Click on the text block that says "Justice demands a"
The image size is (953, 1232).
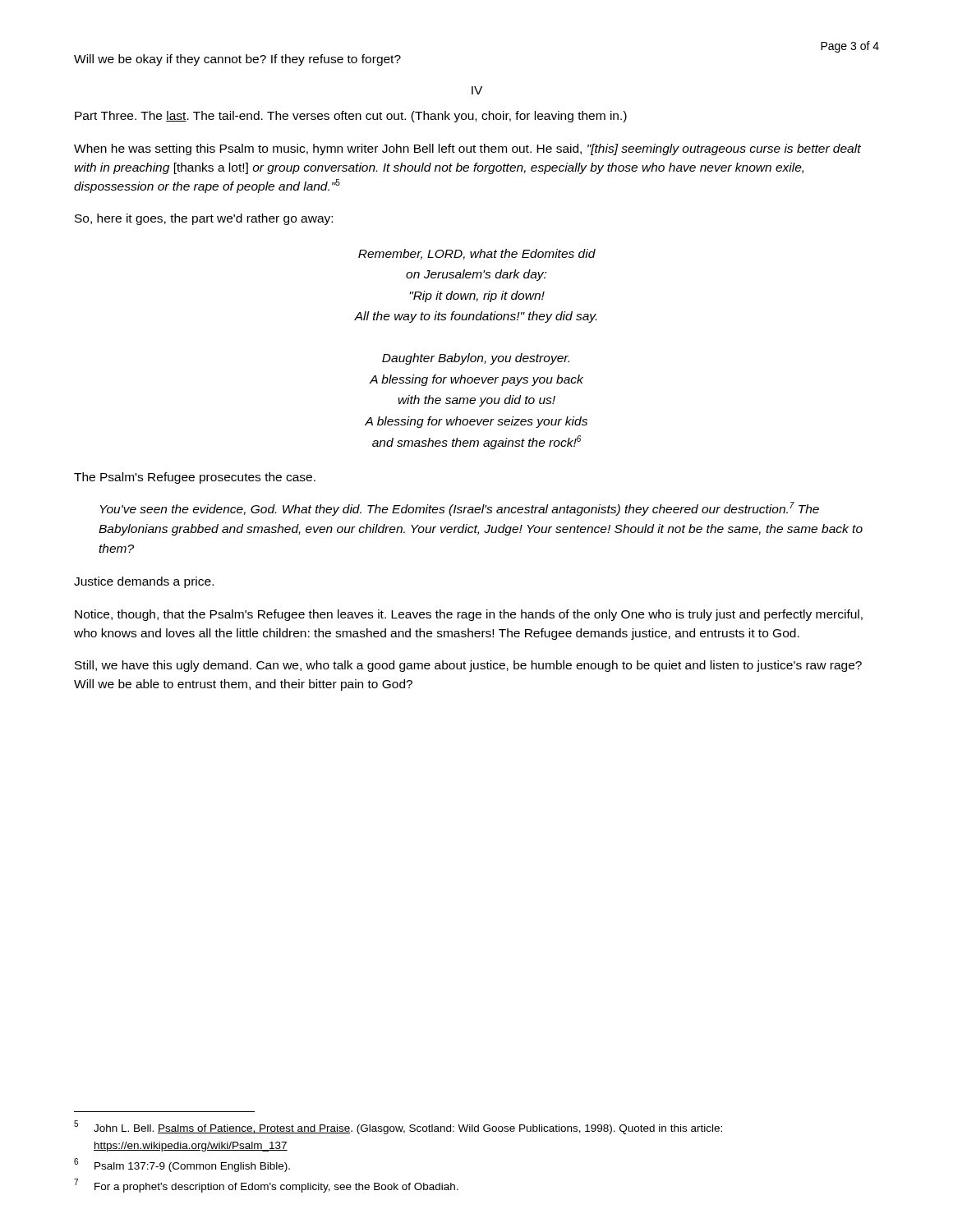[x=144, y=581]
